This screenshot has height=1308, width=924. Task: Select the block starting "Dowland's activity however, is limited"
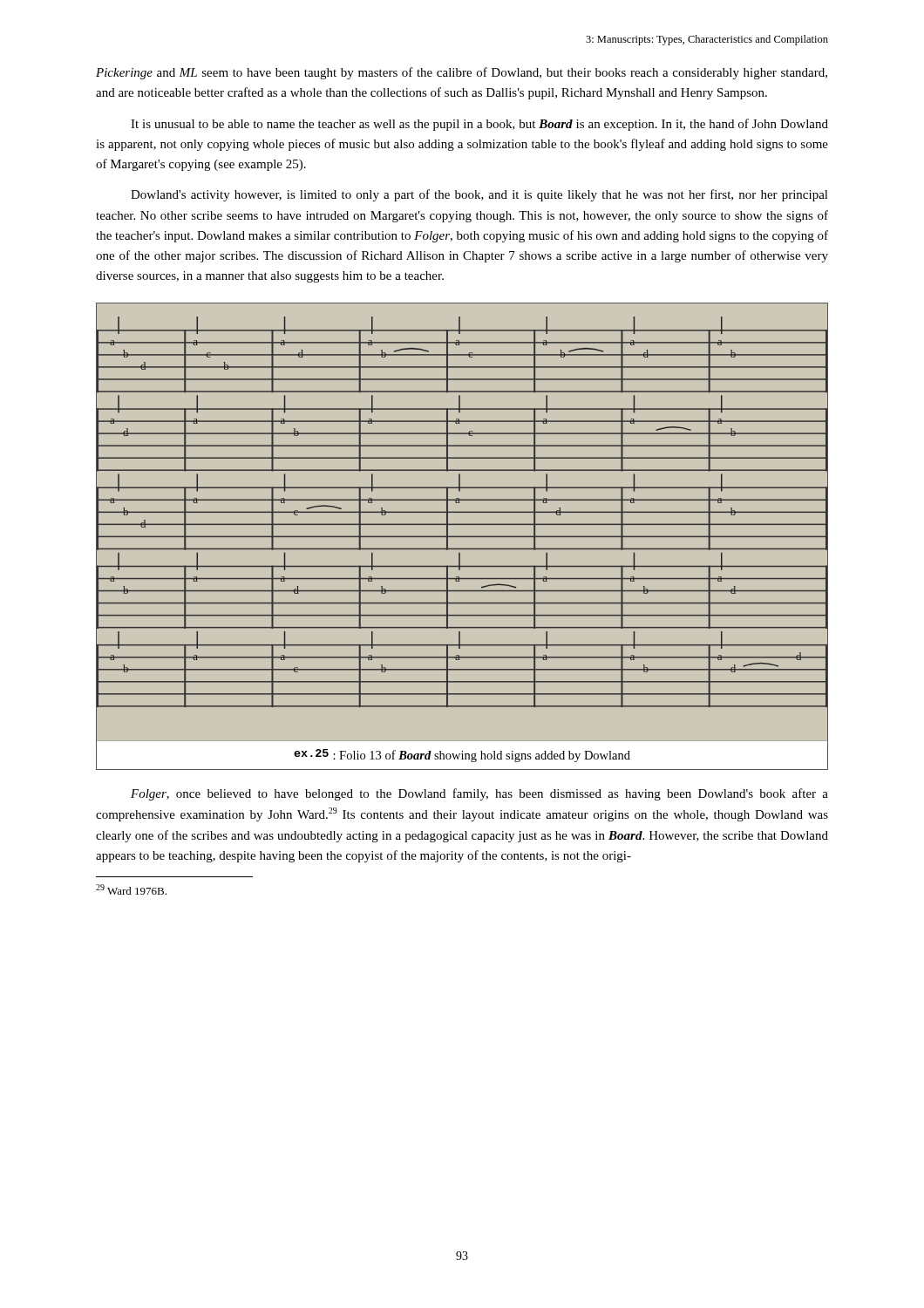click(462, 236)
